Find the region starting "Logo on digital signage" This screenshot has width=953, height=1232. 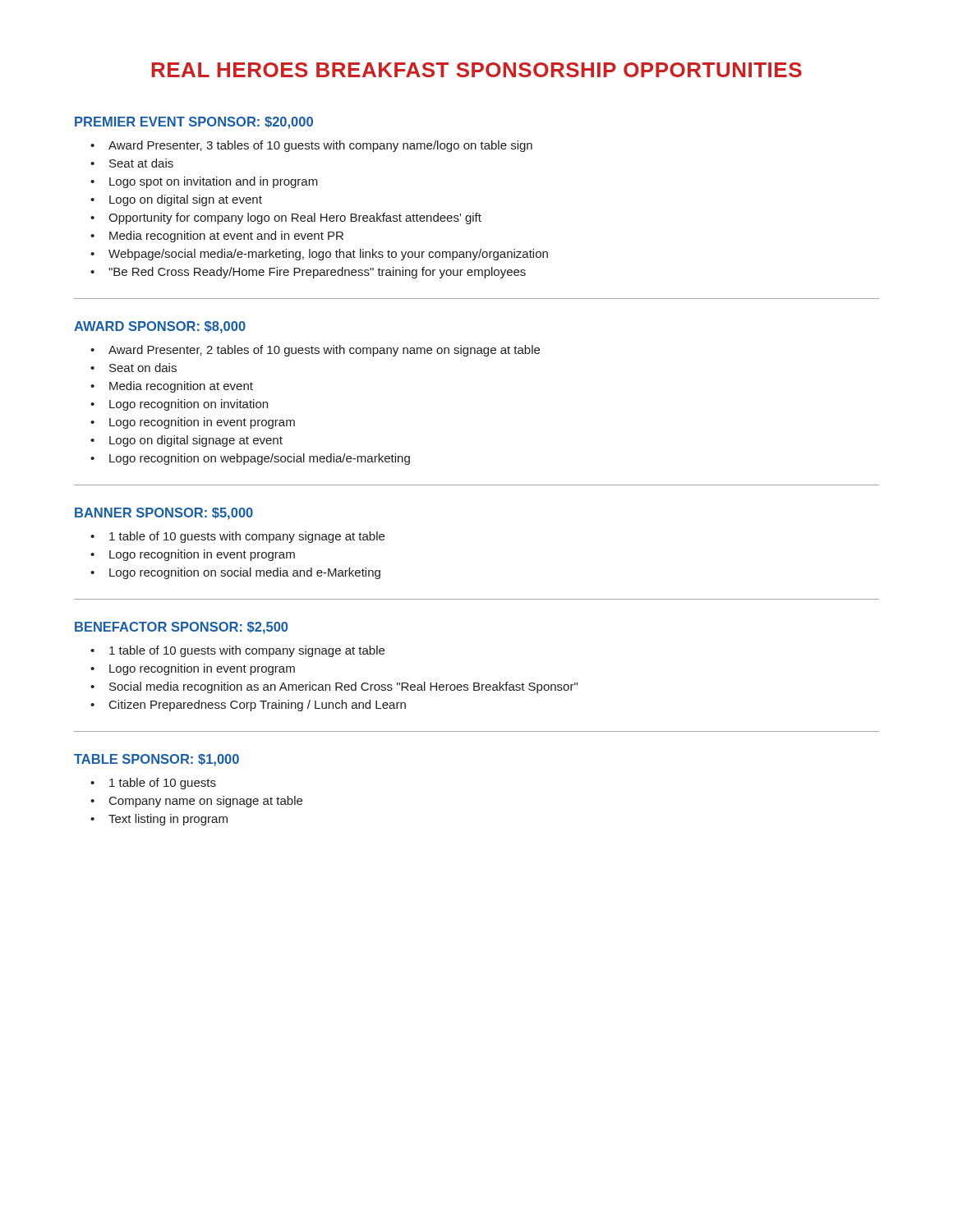click(195, 440)
